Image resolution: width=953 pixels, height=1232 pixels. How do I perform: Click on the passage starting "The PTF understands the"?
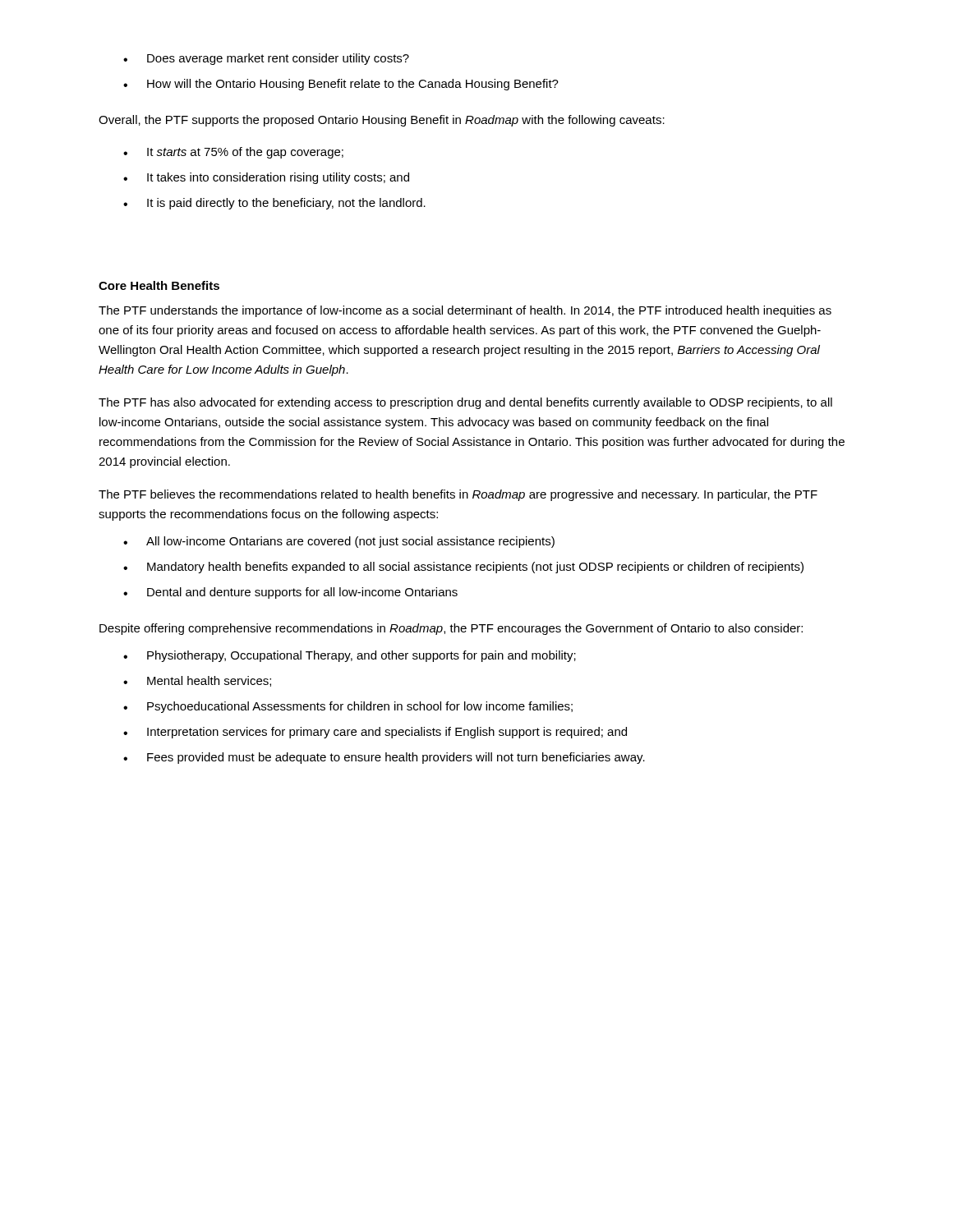coord(465,340)
